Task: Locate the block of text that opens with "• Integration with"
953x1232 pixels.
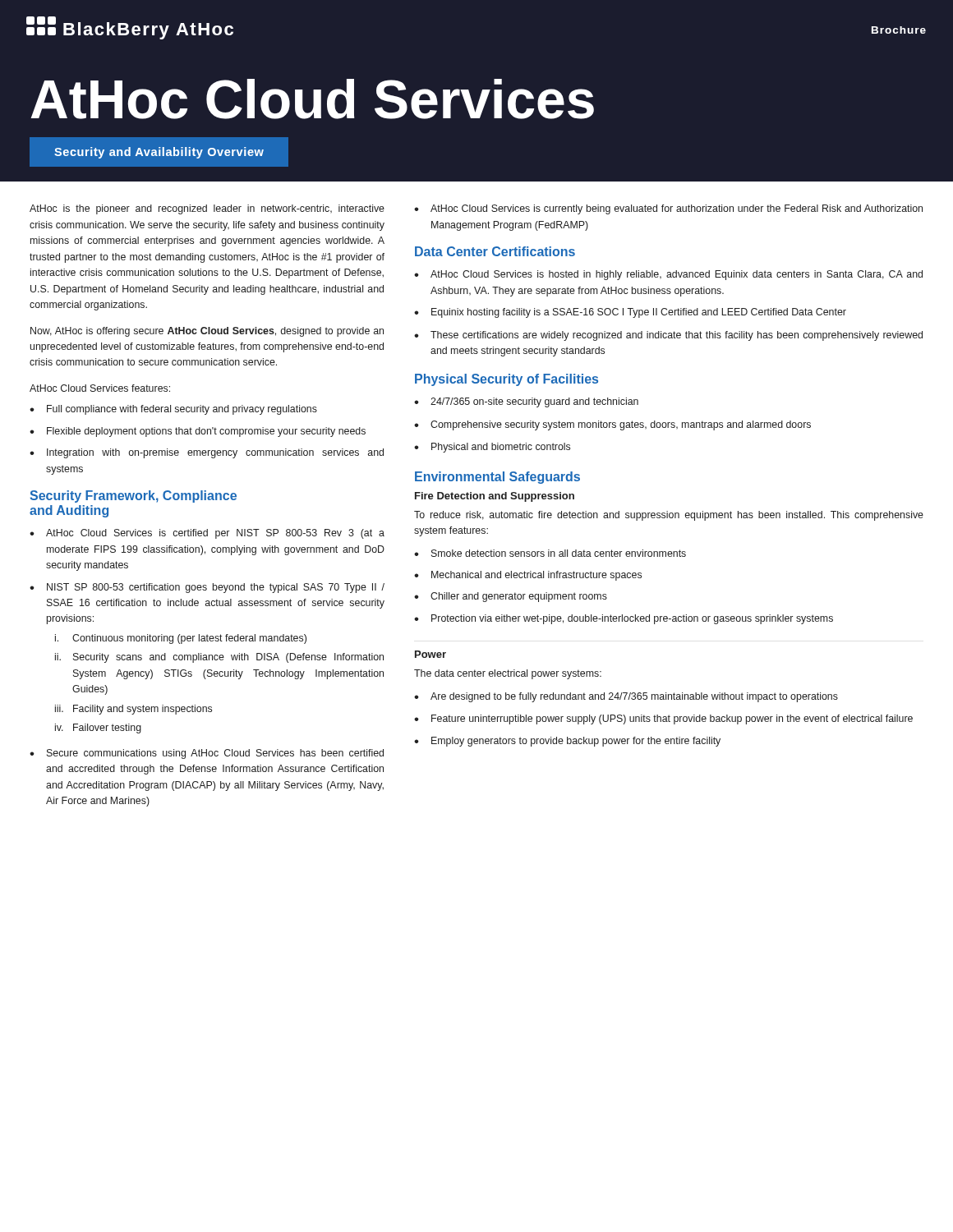Action: click(207, 461)
